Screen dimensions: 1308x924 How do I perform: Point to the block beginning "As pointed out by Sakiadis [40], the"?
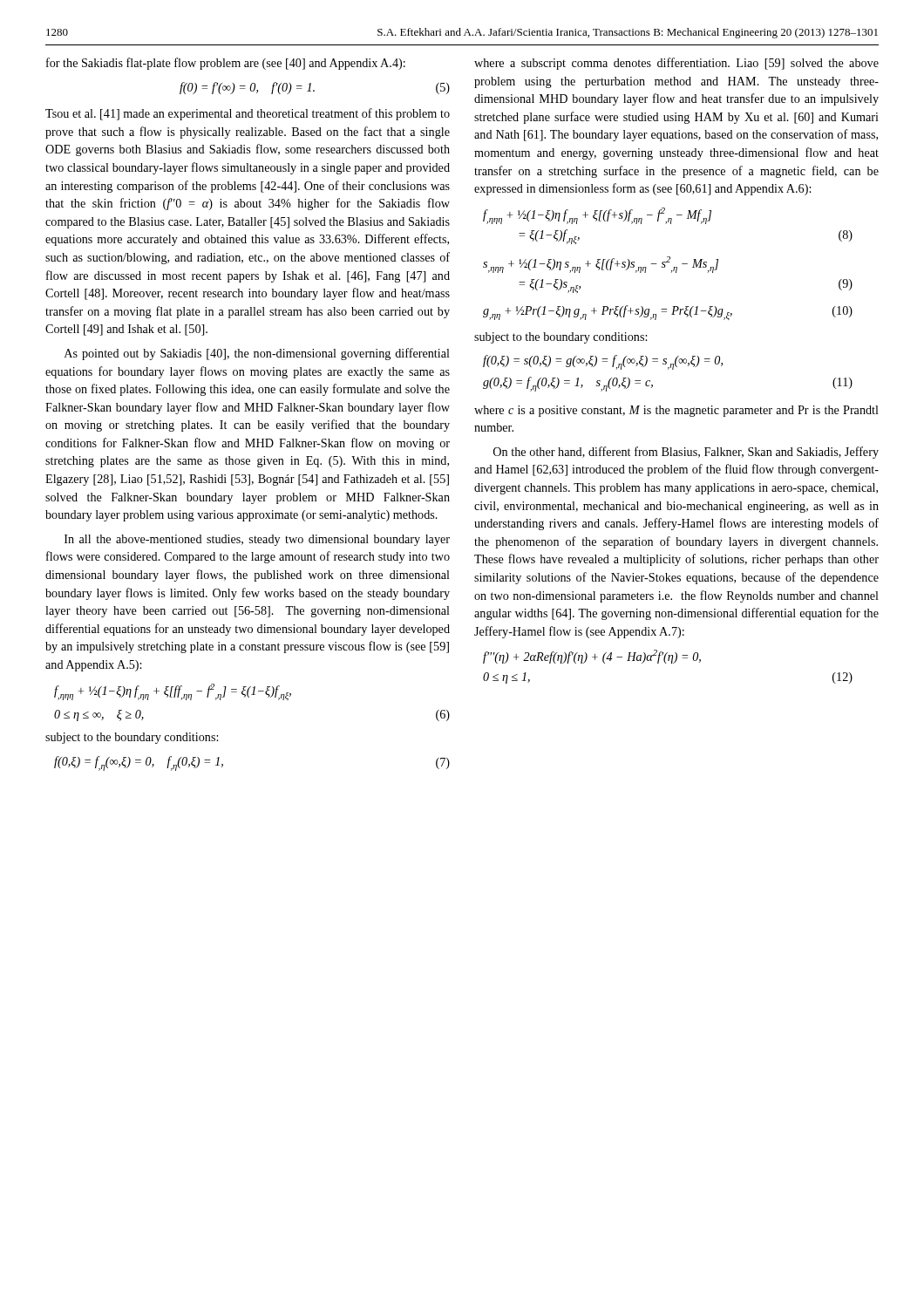point(248,434)
